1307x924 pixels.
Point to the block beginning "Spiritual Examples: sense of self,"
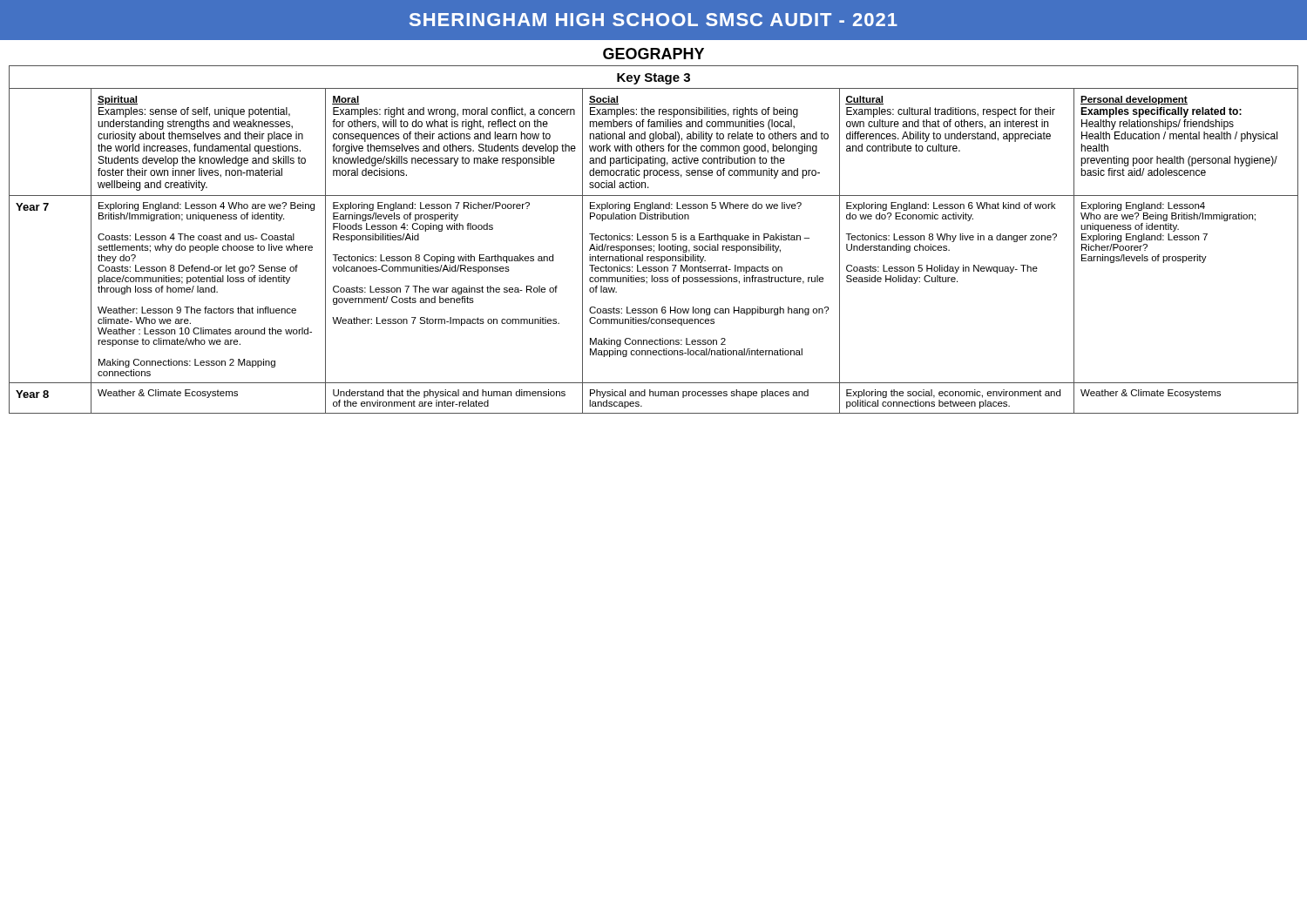click(202, 142)
